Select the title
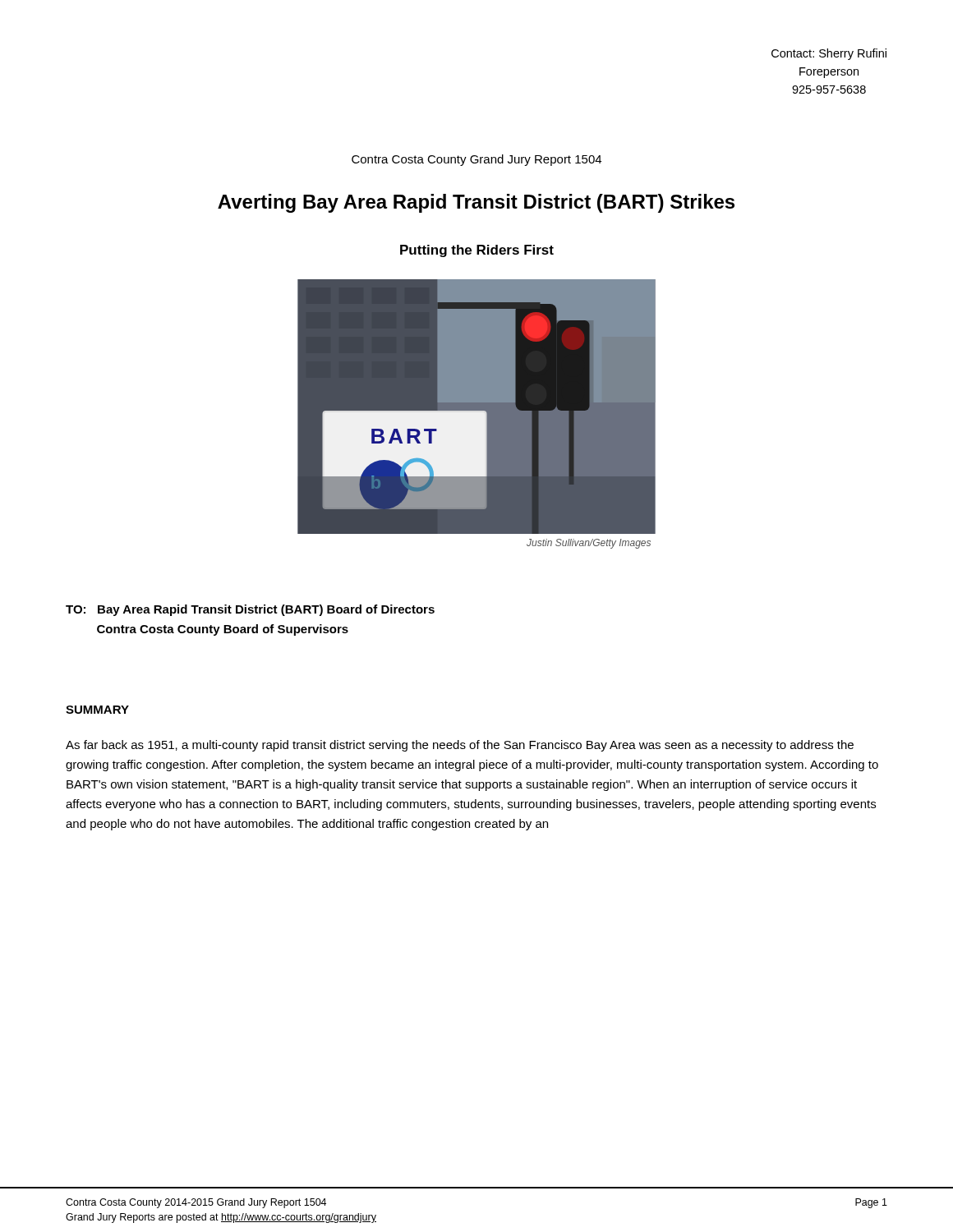Viewport: 953px width, 1232px height. click(476, 202)
